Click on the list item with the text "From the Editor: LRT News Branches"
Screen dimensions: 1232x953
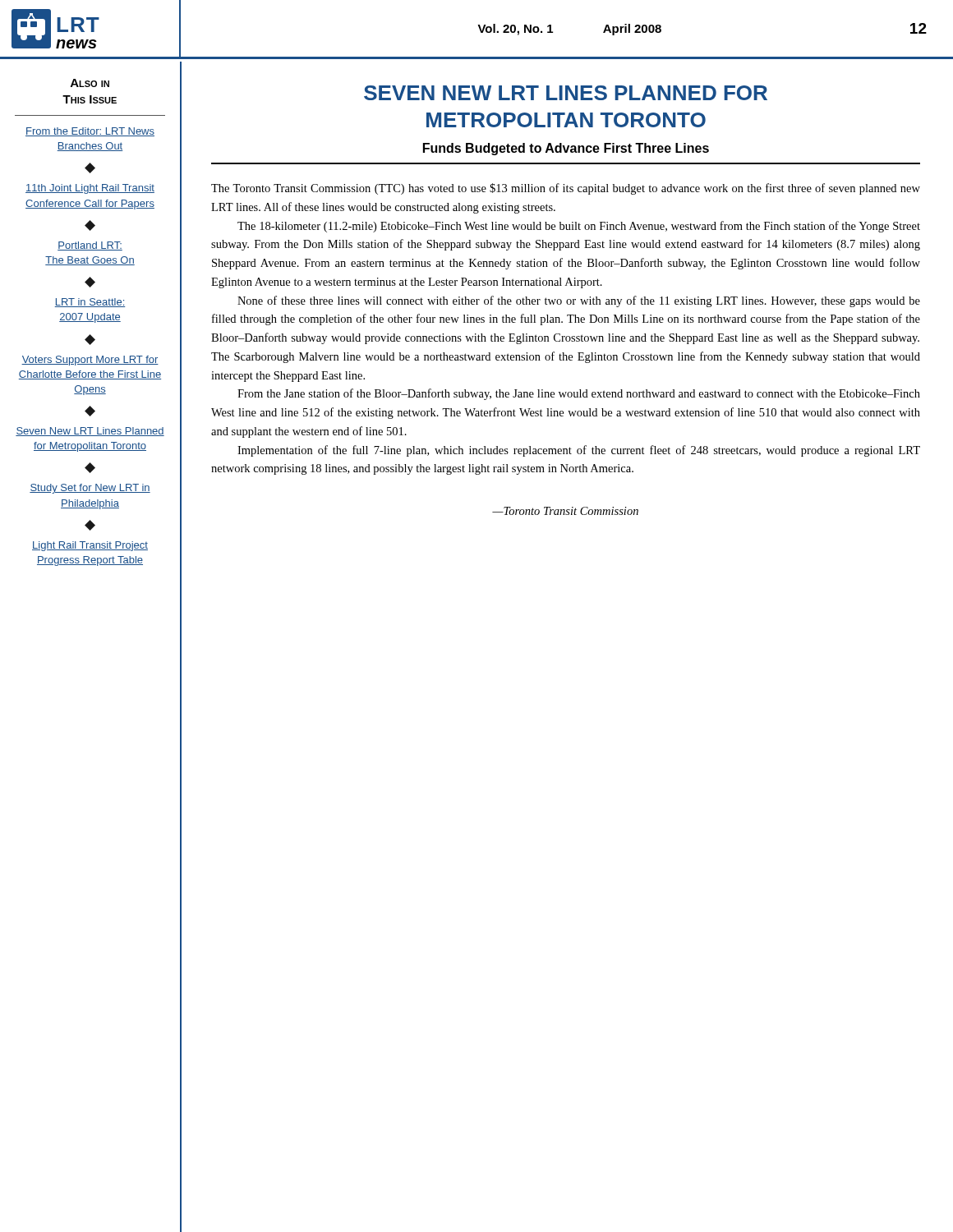click(x=90, y=139)
